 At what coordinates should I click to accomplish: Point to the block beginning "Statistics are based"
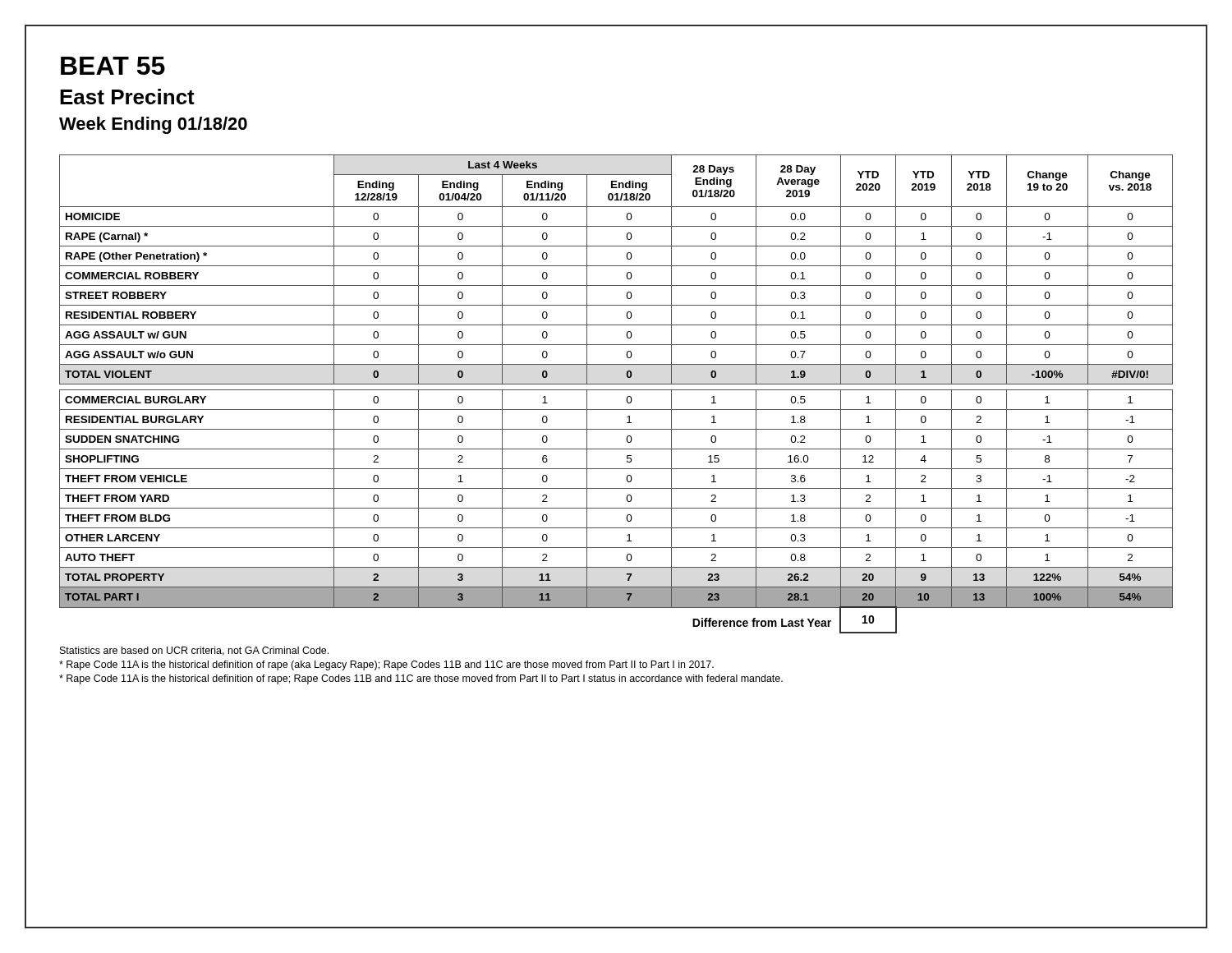pyautogui.click(x=616, y=650)
